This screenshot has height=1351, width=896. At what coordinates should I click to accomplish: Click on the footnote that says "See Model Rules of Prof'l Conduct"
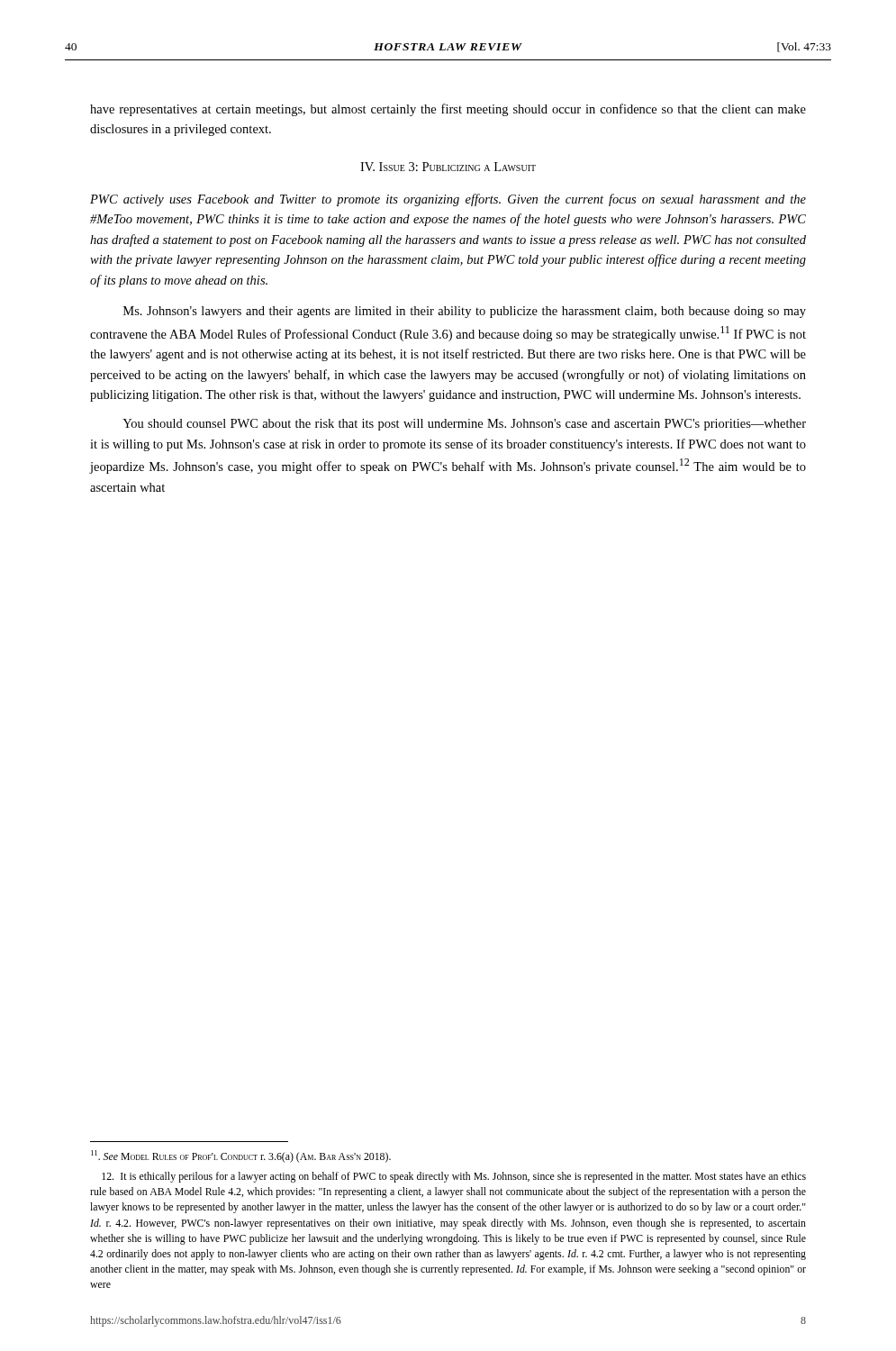pos(241,1156)
